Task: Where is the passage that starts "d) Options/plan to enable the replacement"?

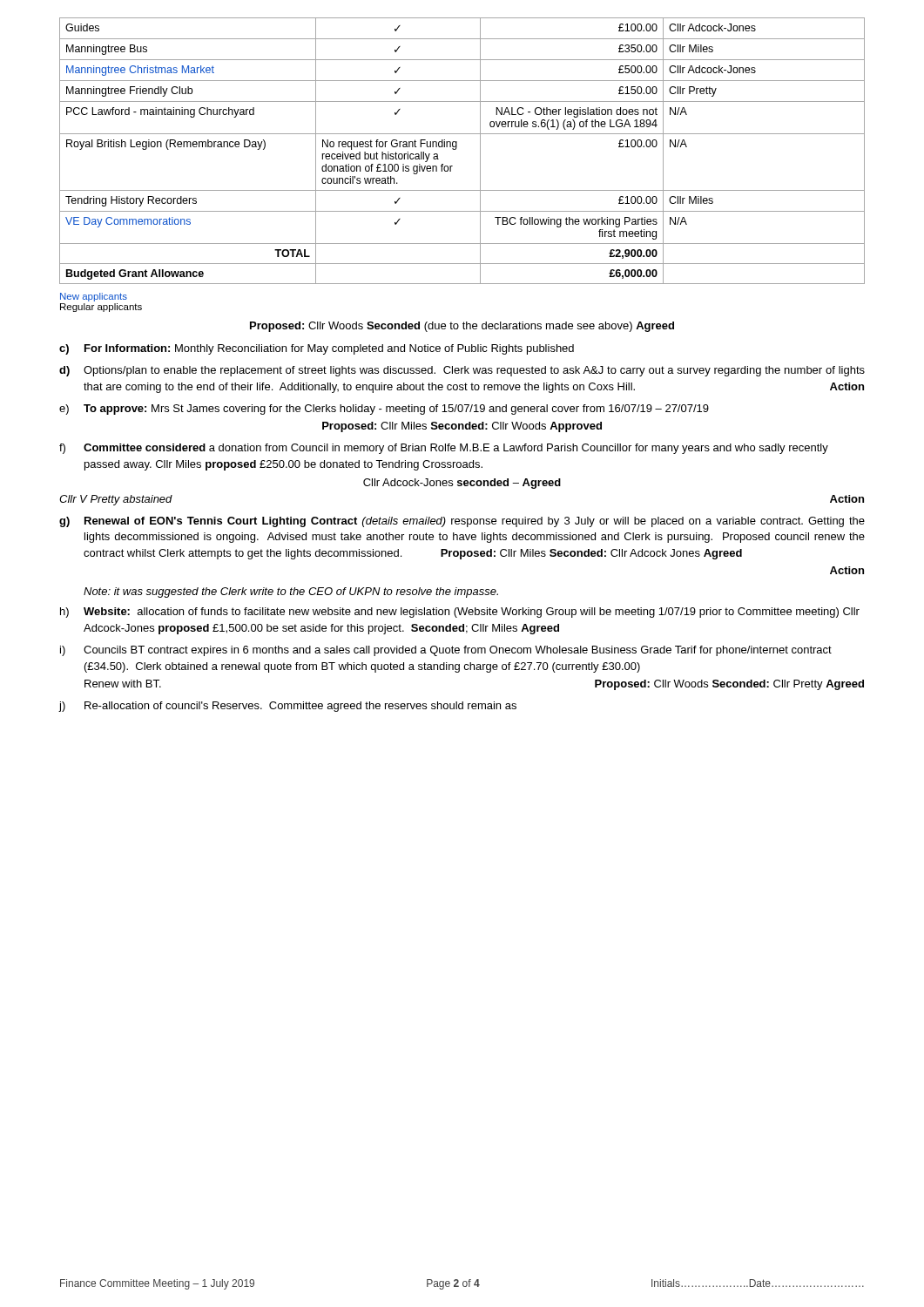Action: point(462,379)
